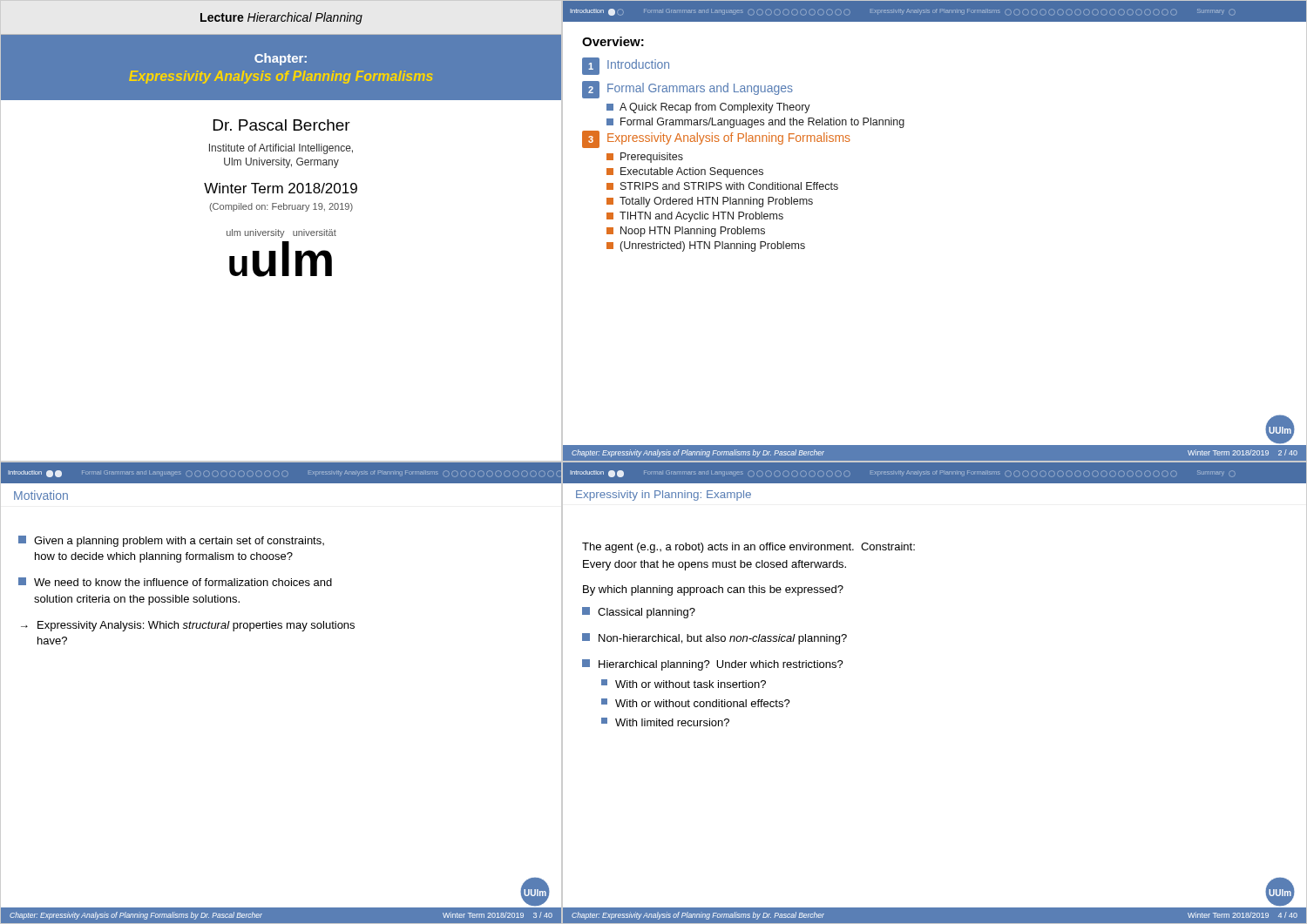1307x924 pixels.
Task: Point to the text starting "A Quick Recap from Complexity Theory"
Action: pos(708,107)
